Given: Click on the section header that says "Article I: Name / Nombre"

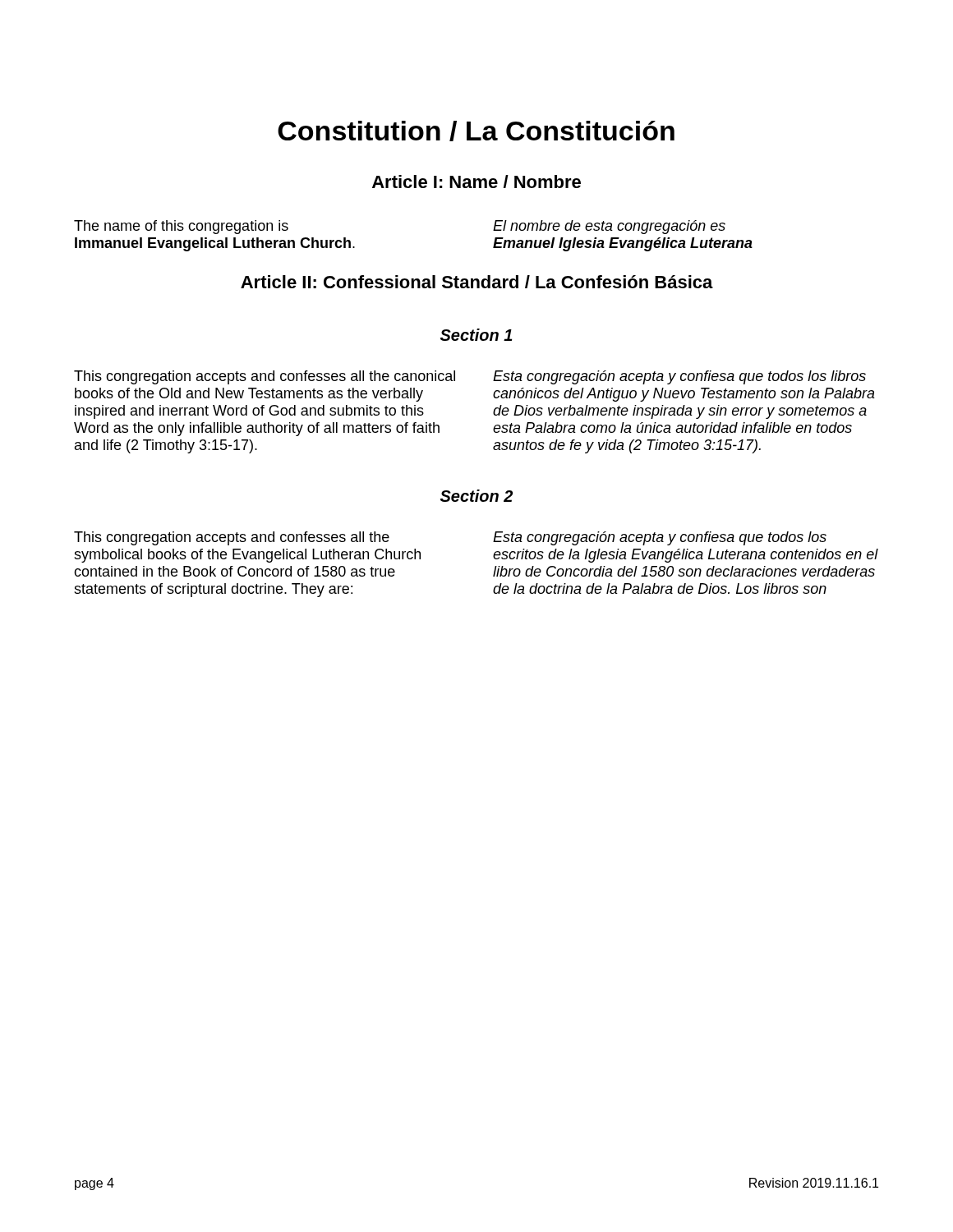Looking at the screenshot, I should (x=476, y=182).
